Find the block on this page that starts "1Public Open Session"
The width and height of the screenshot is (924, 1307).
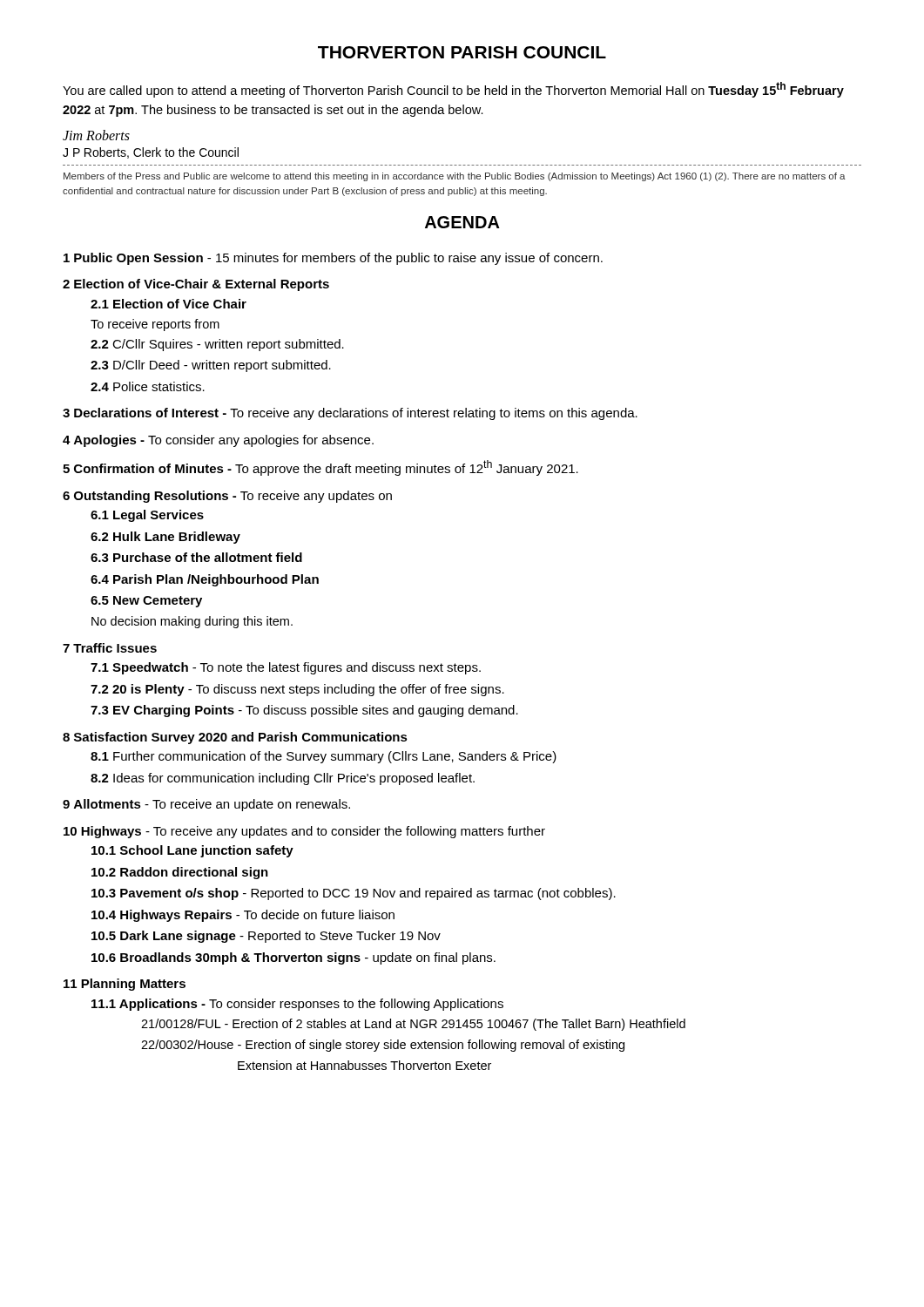[333, 257]
